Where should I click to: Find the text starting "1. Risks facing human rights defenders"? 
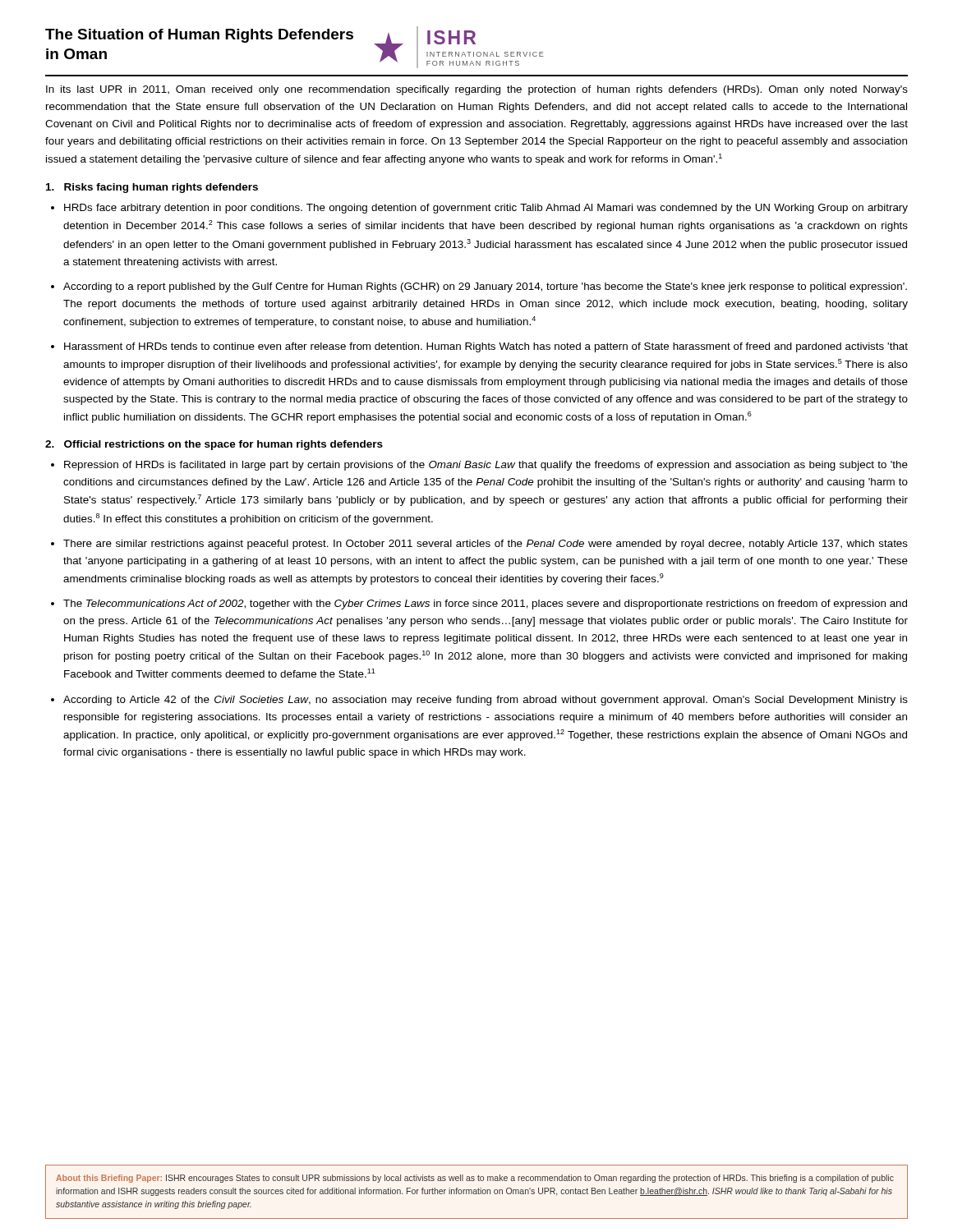pos(152,187)
